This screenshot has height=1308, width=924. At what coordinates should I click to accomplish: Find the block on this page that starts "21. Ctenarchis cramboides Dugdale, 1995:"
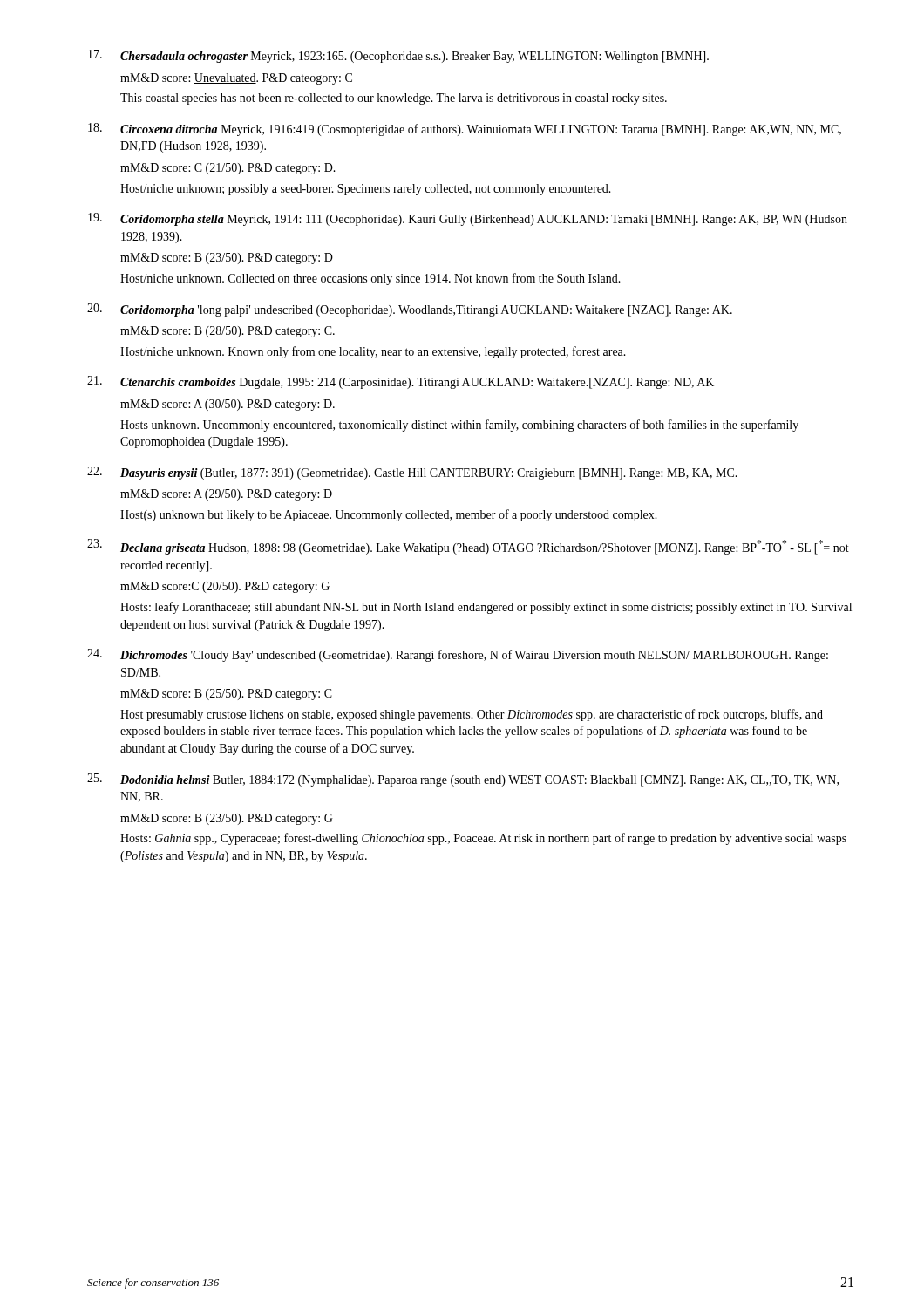click(x=471, y=413)
